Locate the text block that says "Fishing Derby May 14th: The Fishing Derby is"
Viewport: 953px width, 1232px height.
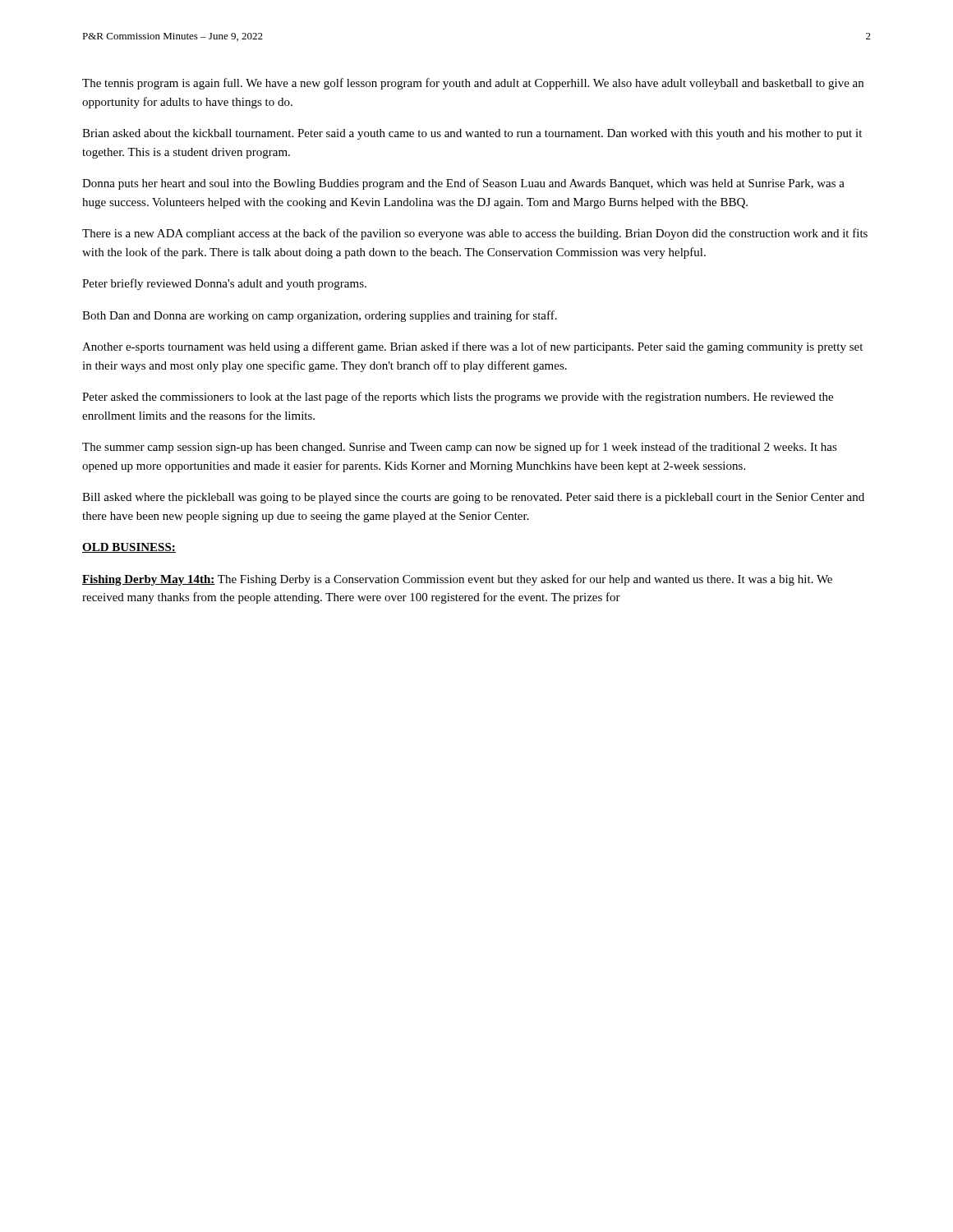[x=476, y=588]
